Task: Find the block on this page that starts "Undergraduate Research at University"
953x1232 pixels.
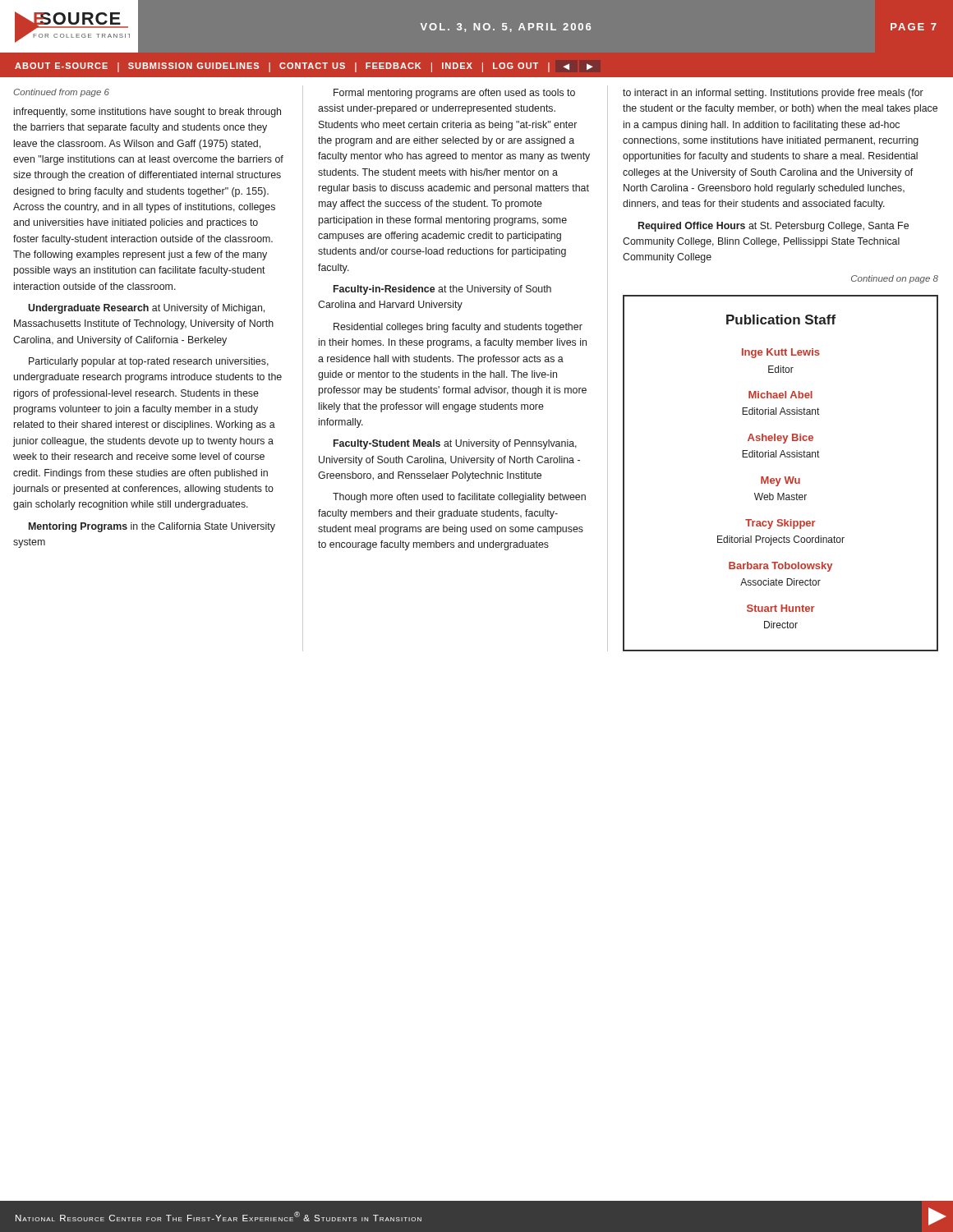Action: 143,324
